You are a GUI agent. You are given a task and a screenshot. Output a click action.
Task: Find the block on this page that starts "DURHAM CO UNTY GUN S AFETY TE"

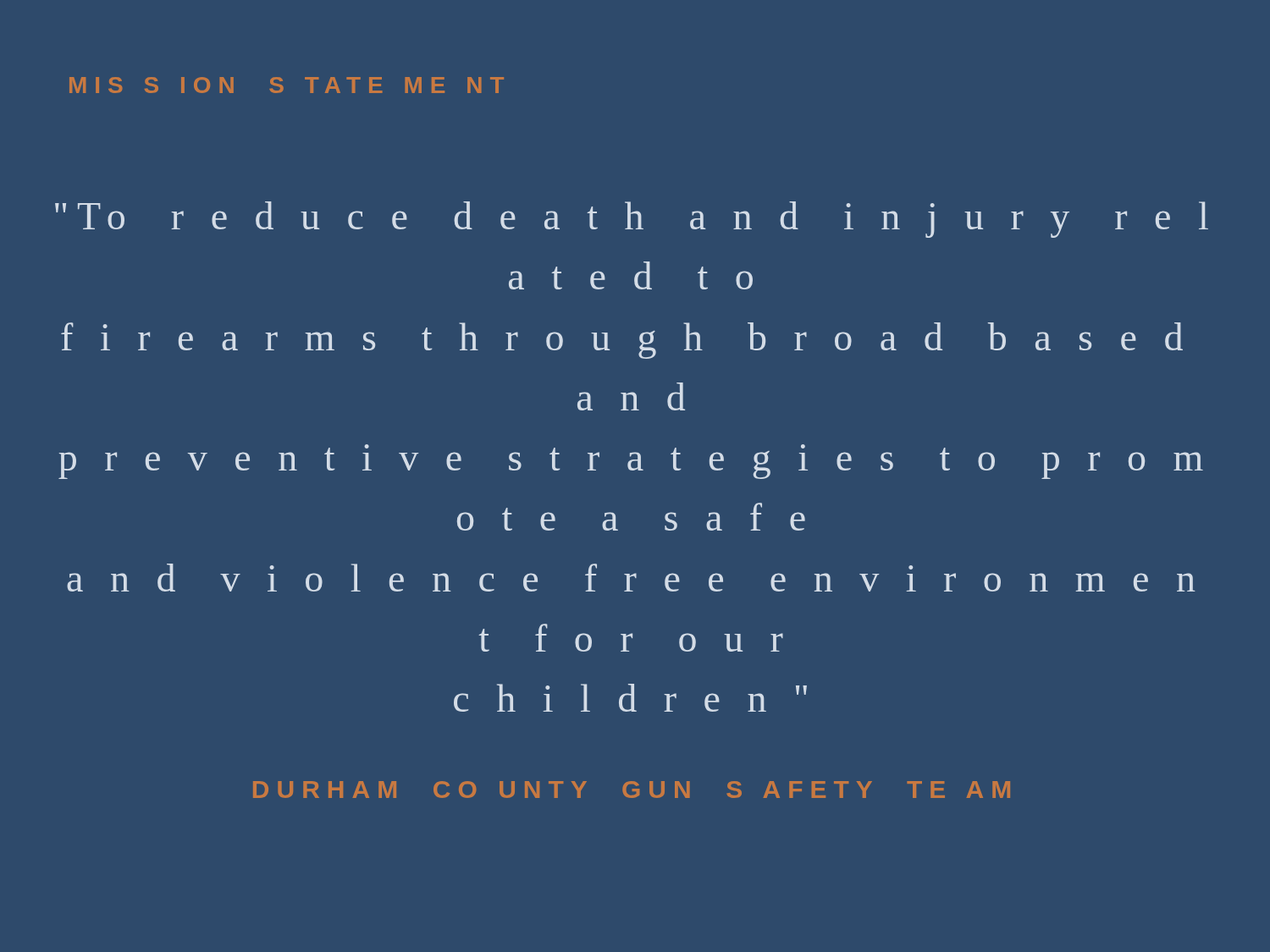click(x=635, y=789)
